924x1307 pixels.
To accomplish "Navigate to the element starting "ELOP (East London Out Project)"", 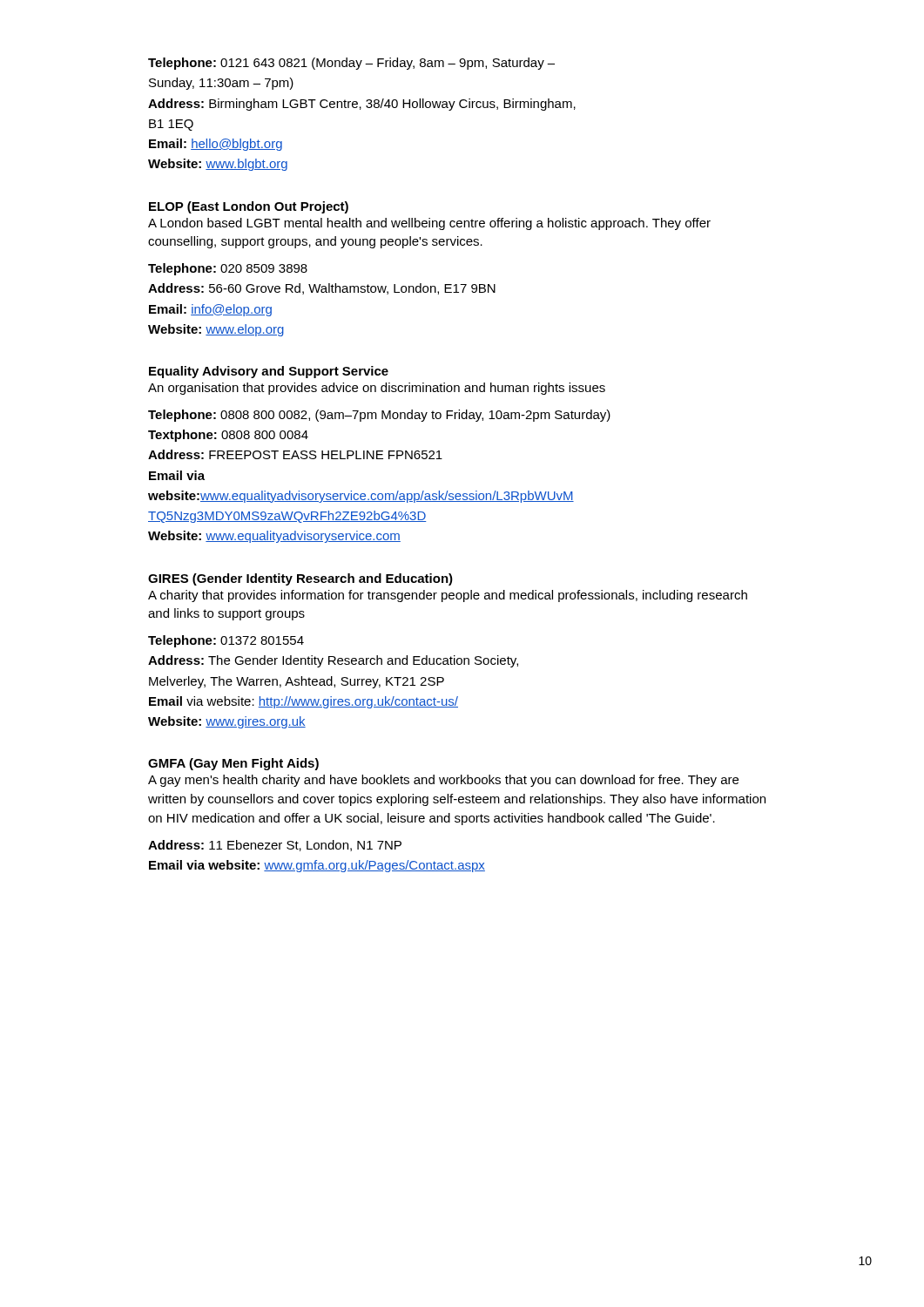I will (248, 206).
